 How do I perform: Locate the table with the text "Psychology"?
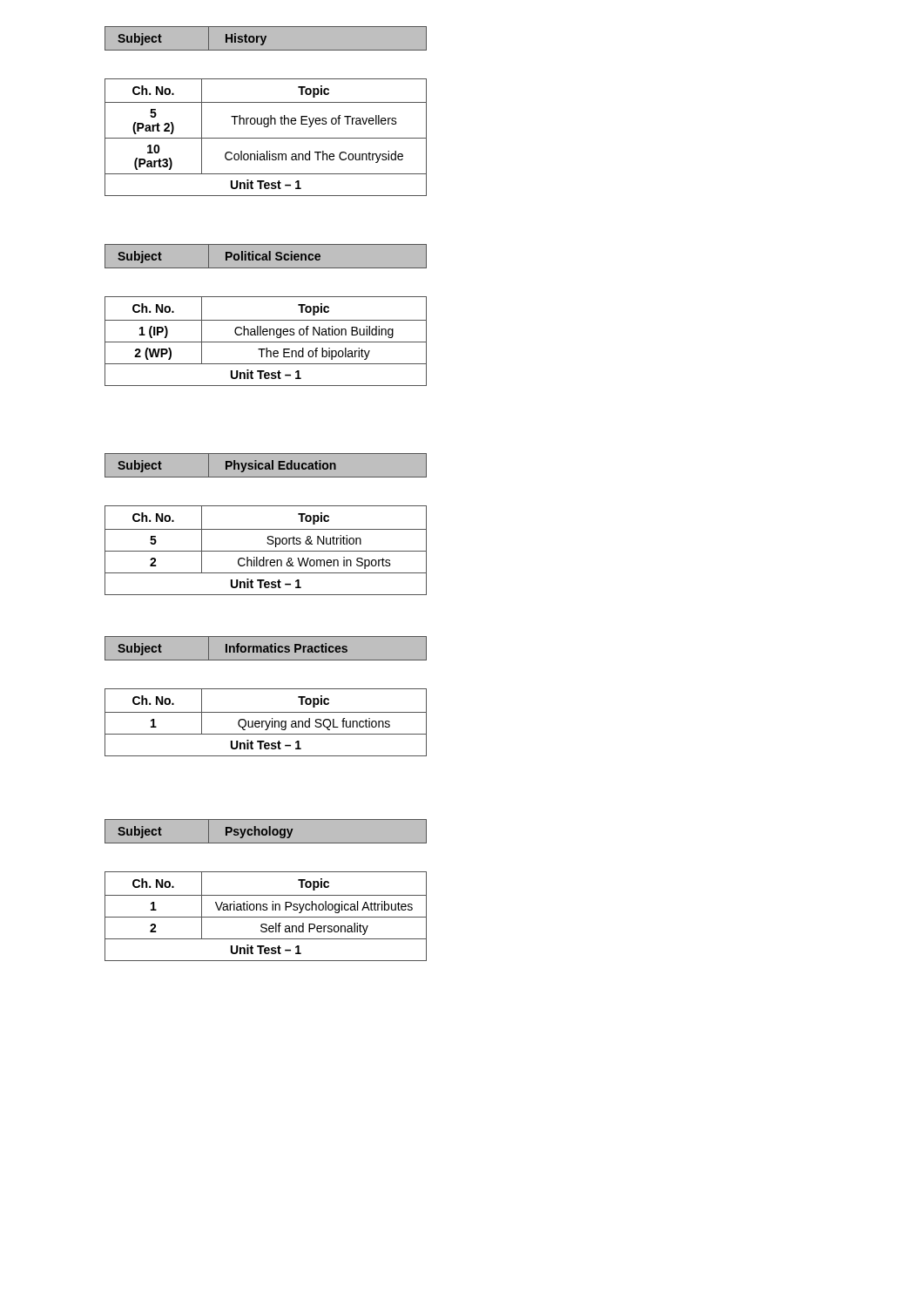pyautogui.click(x=240, y=831)
